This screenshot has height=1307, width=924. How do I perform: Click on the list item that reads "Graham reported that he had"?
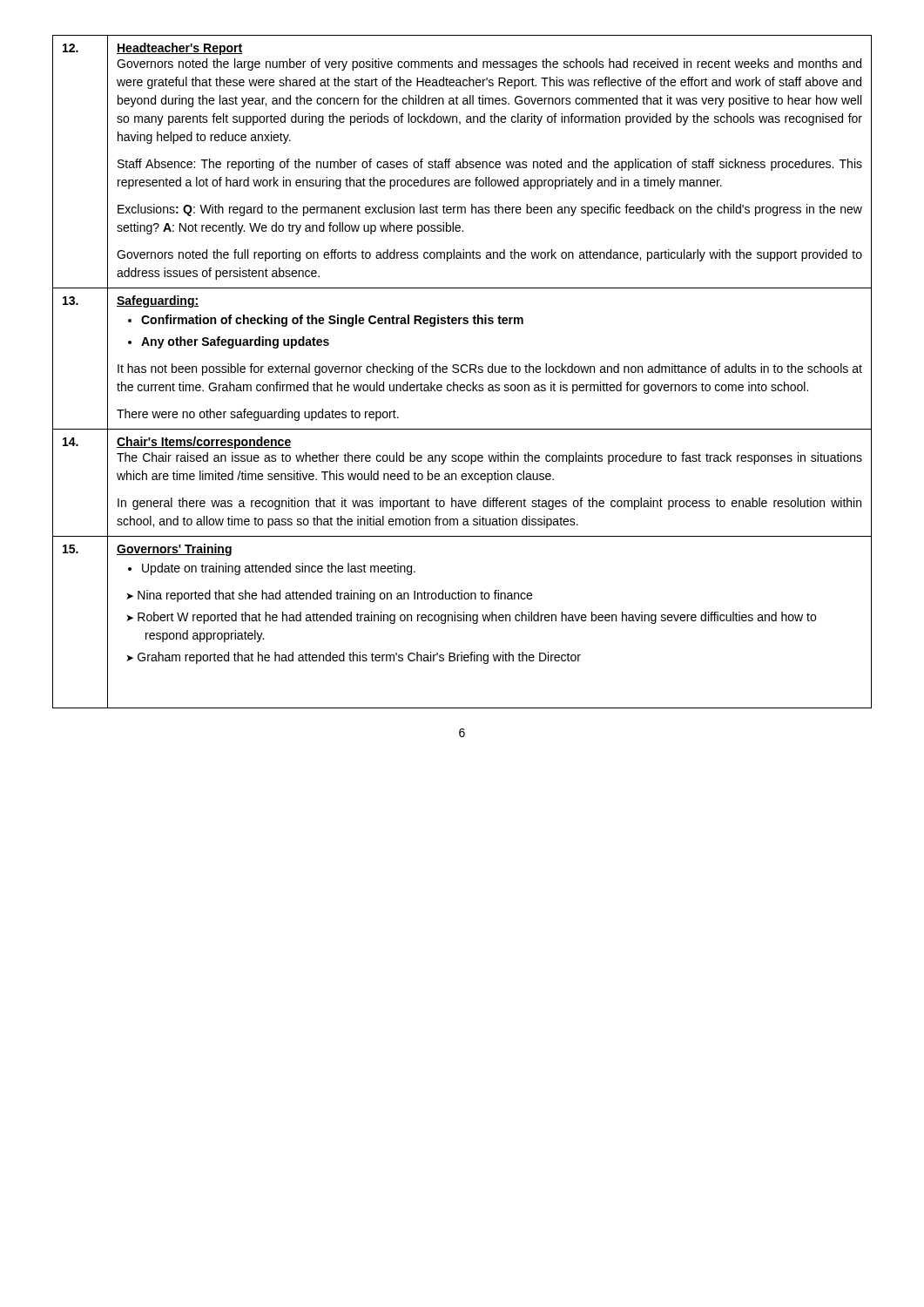[x=359, y=657]
